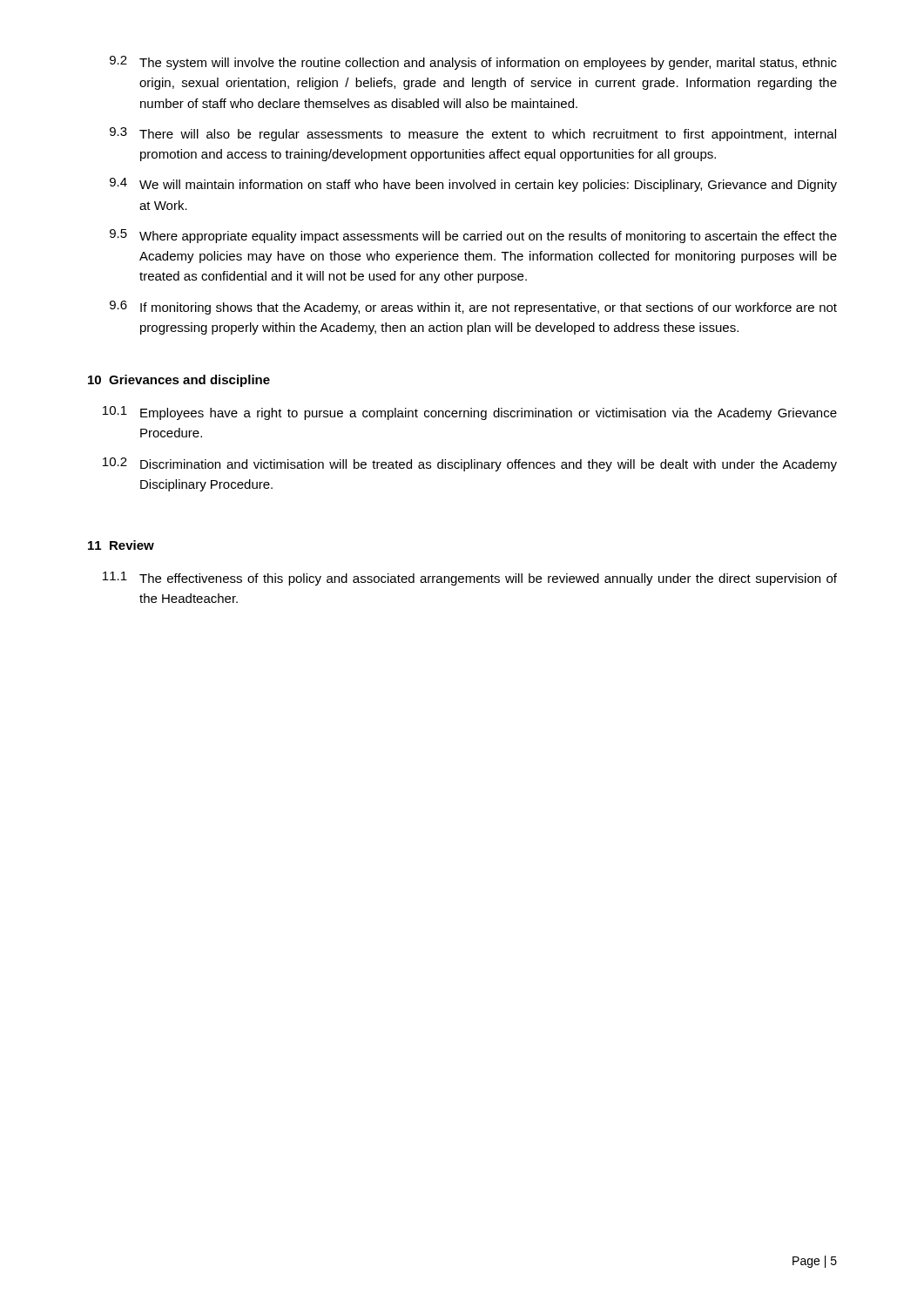The image size is (924, 1307).
Task: Find the passage starting "10.1 Employees have a right to pursue"
Action: coord(462,423)
